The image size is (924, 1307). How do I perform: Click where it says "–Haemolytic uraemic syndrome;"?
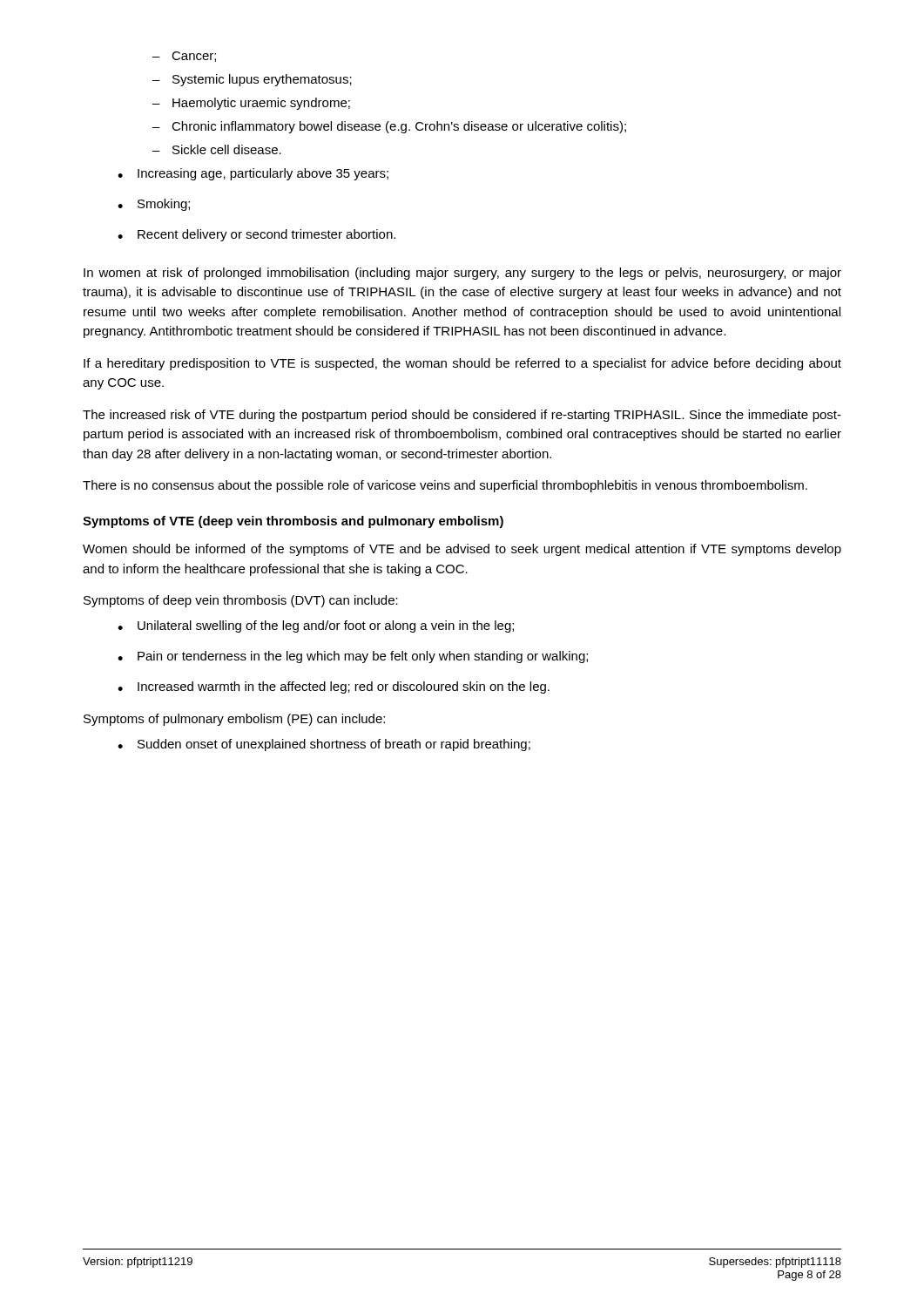point(251,104)
